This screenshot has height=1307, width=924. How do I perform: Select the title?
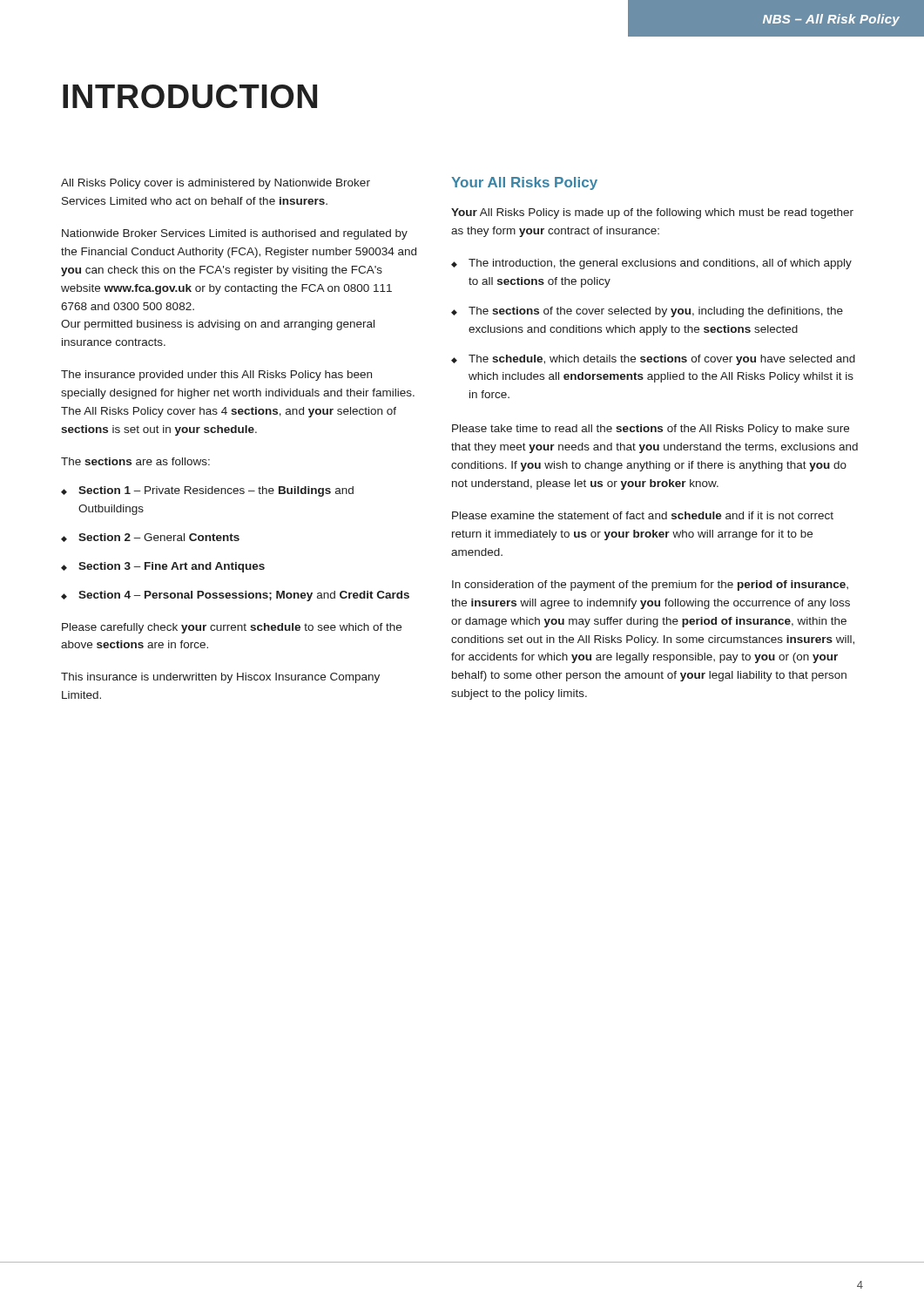190,97
